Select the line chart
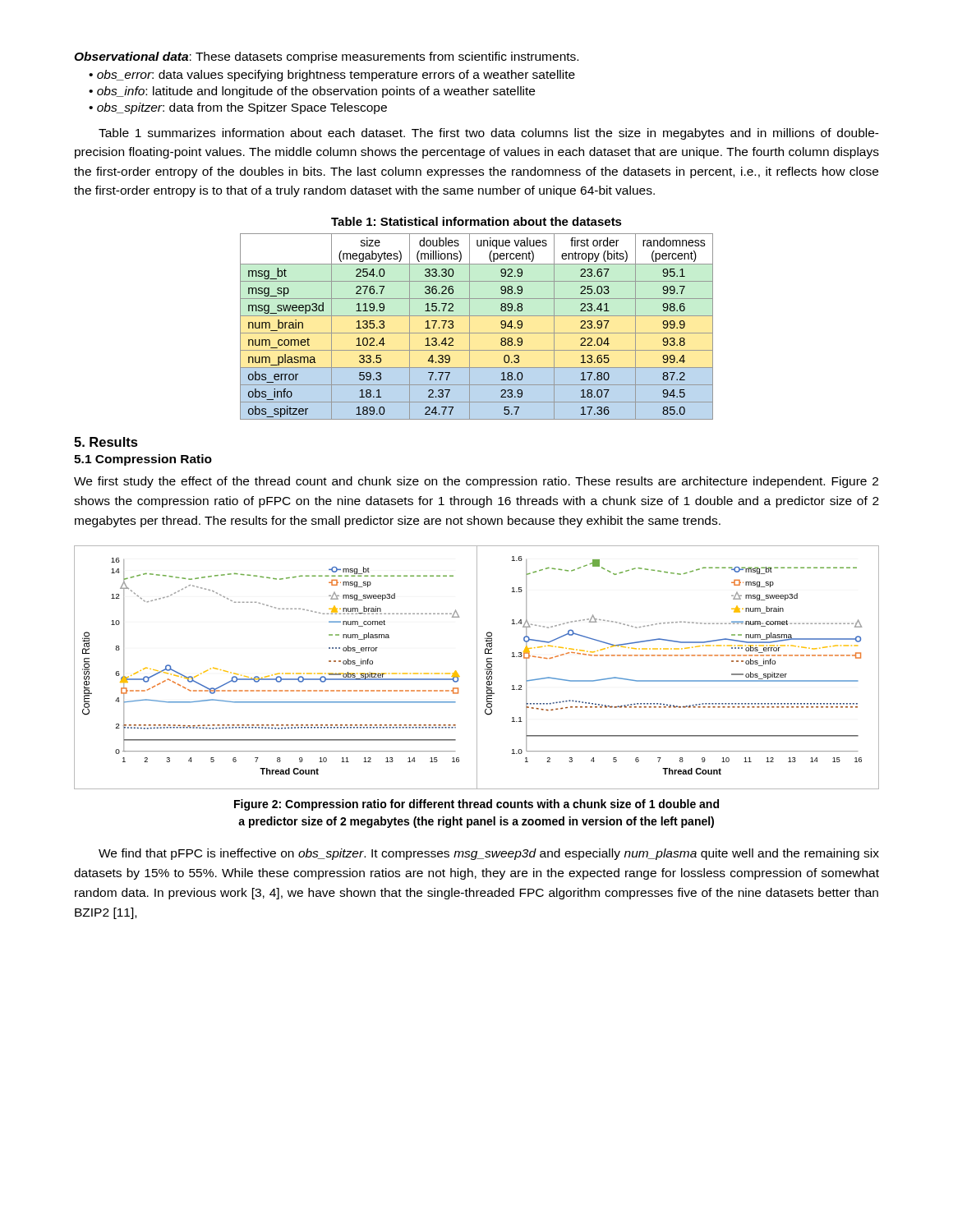 (476, 667)
